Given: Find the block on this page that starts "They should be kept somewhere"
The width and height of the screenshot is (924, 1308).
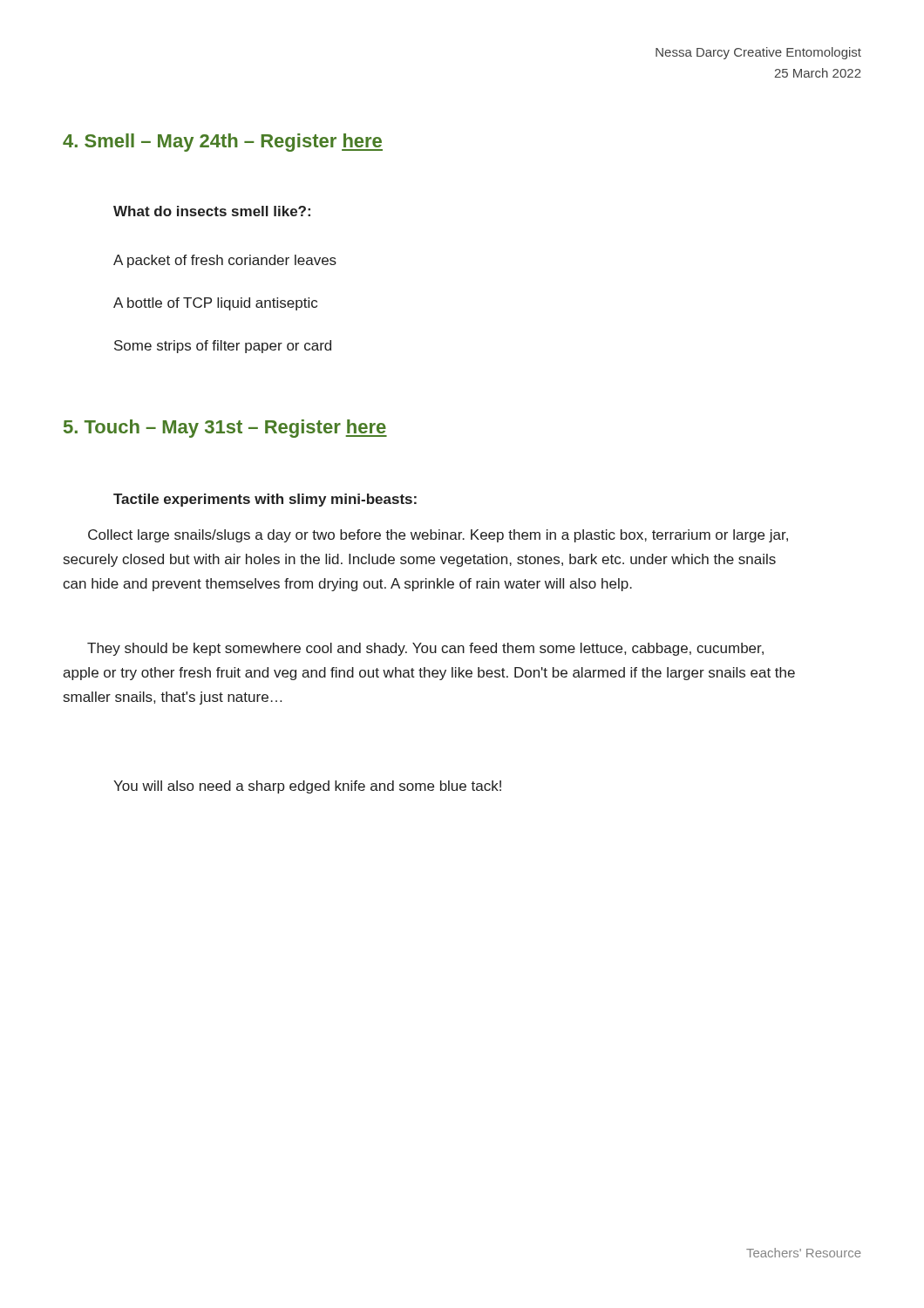Looking at the screenshot, I should (429, 673).
